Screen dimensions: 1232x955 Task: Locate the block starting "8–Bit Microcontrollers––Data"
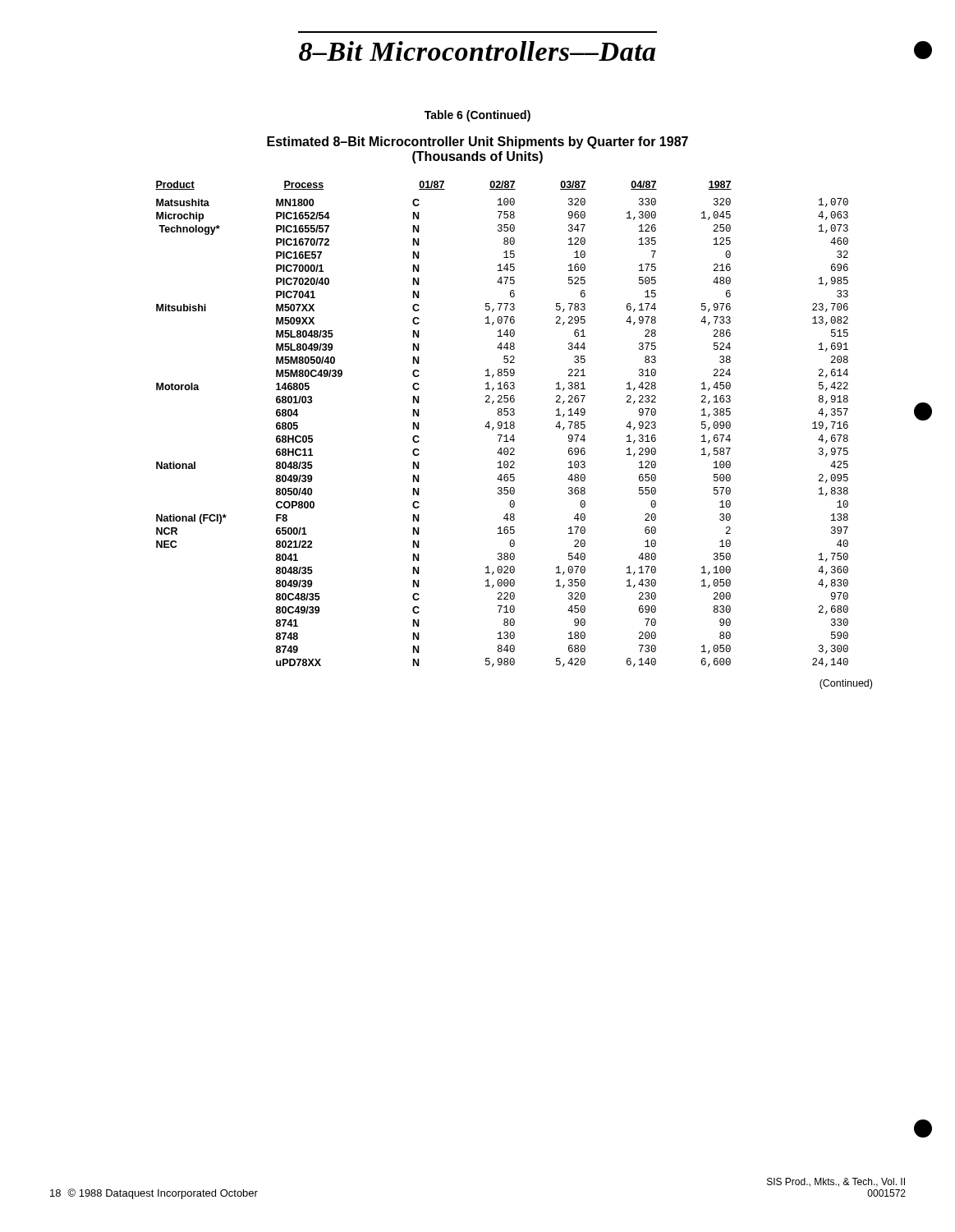478,49
